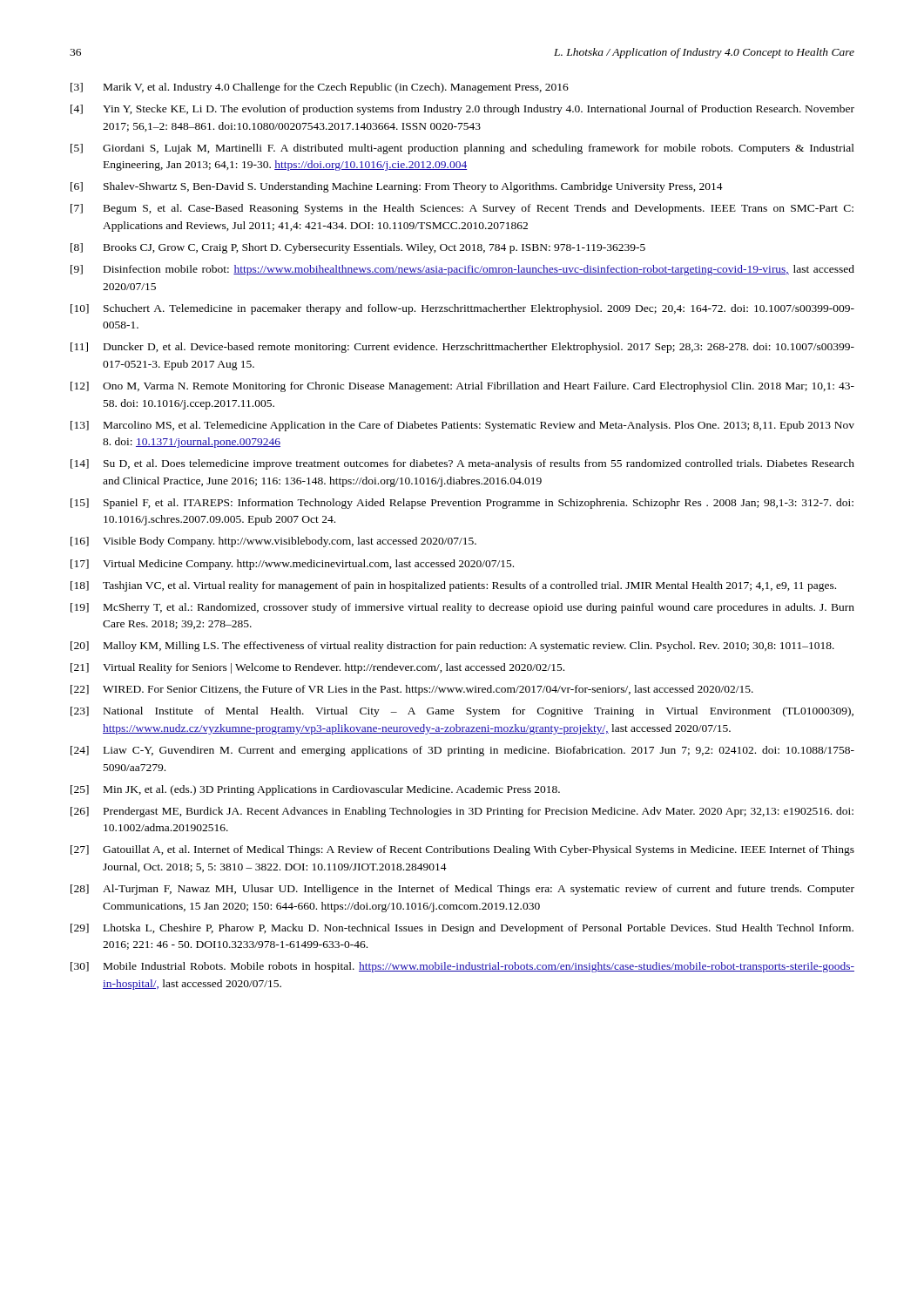Click the passage that begins "[6] Shalev-Shwartz S, Ben-David S."
Viewport: 924px width, 1307px height.
click(x=462, y=187)
